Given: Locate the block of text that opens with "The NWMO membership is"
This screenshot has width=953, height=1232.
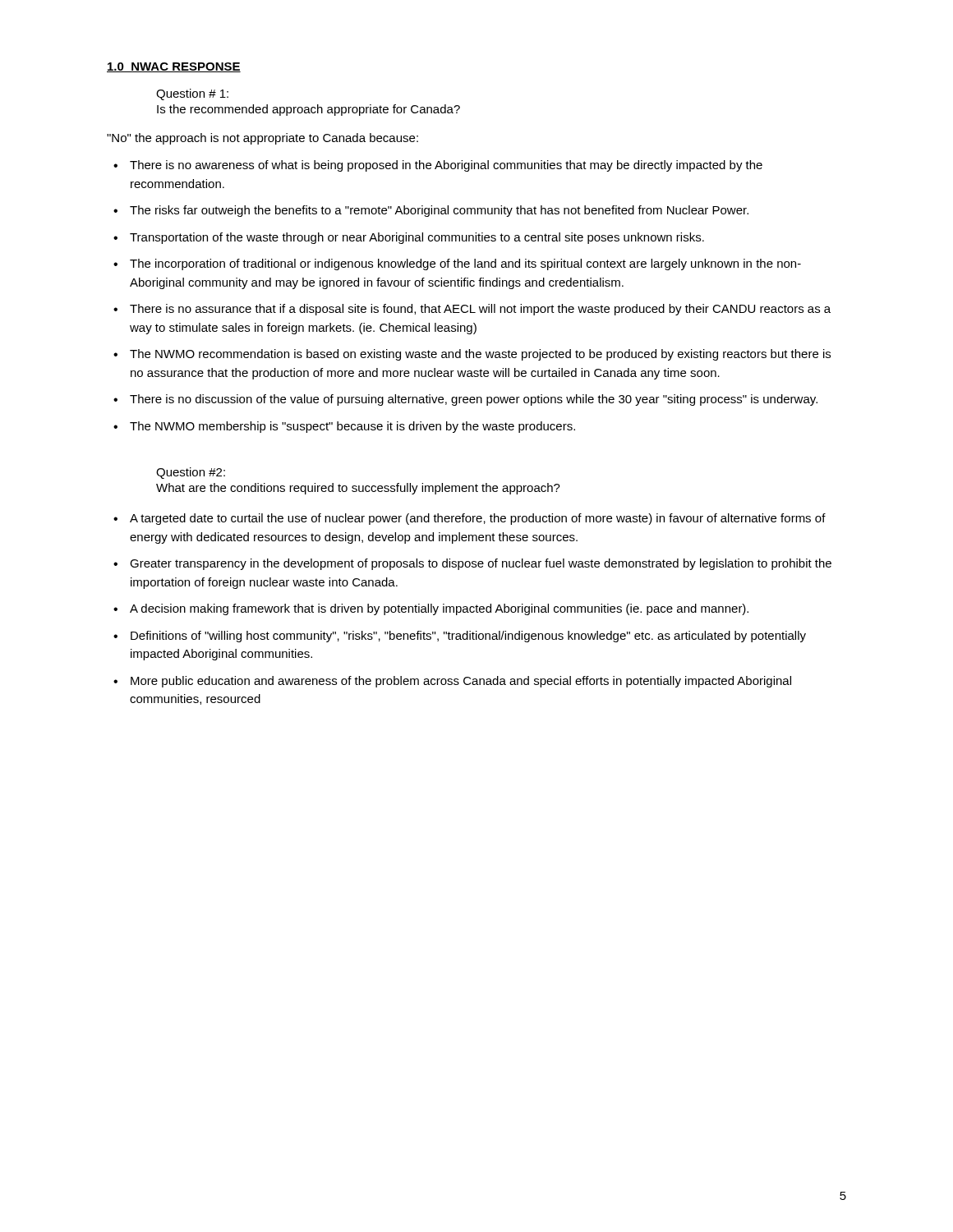Looking at the screenshot, I should pos(353,425).
